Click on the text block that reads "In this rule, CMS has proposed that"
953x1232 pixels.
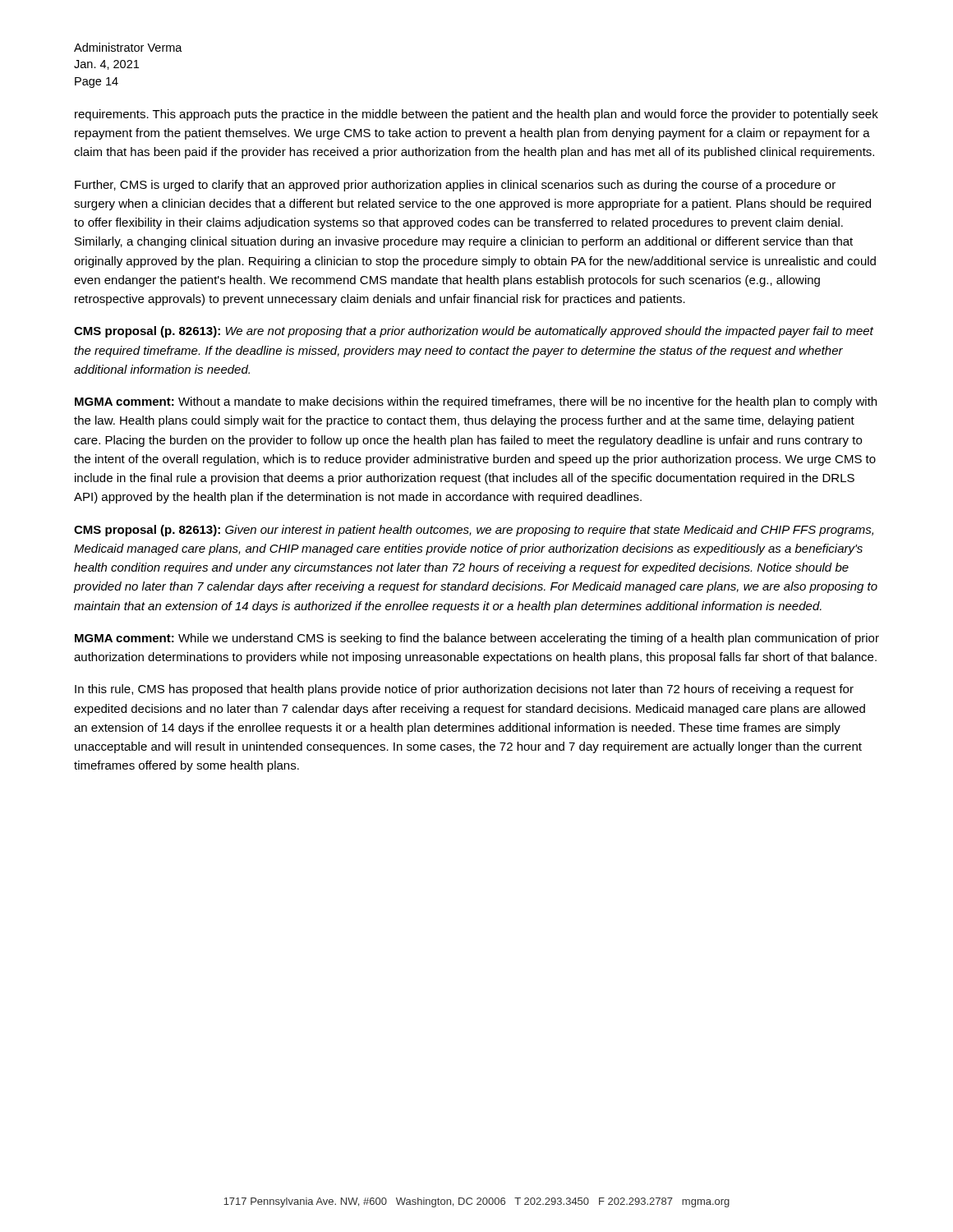[x=476, y=727]
